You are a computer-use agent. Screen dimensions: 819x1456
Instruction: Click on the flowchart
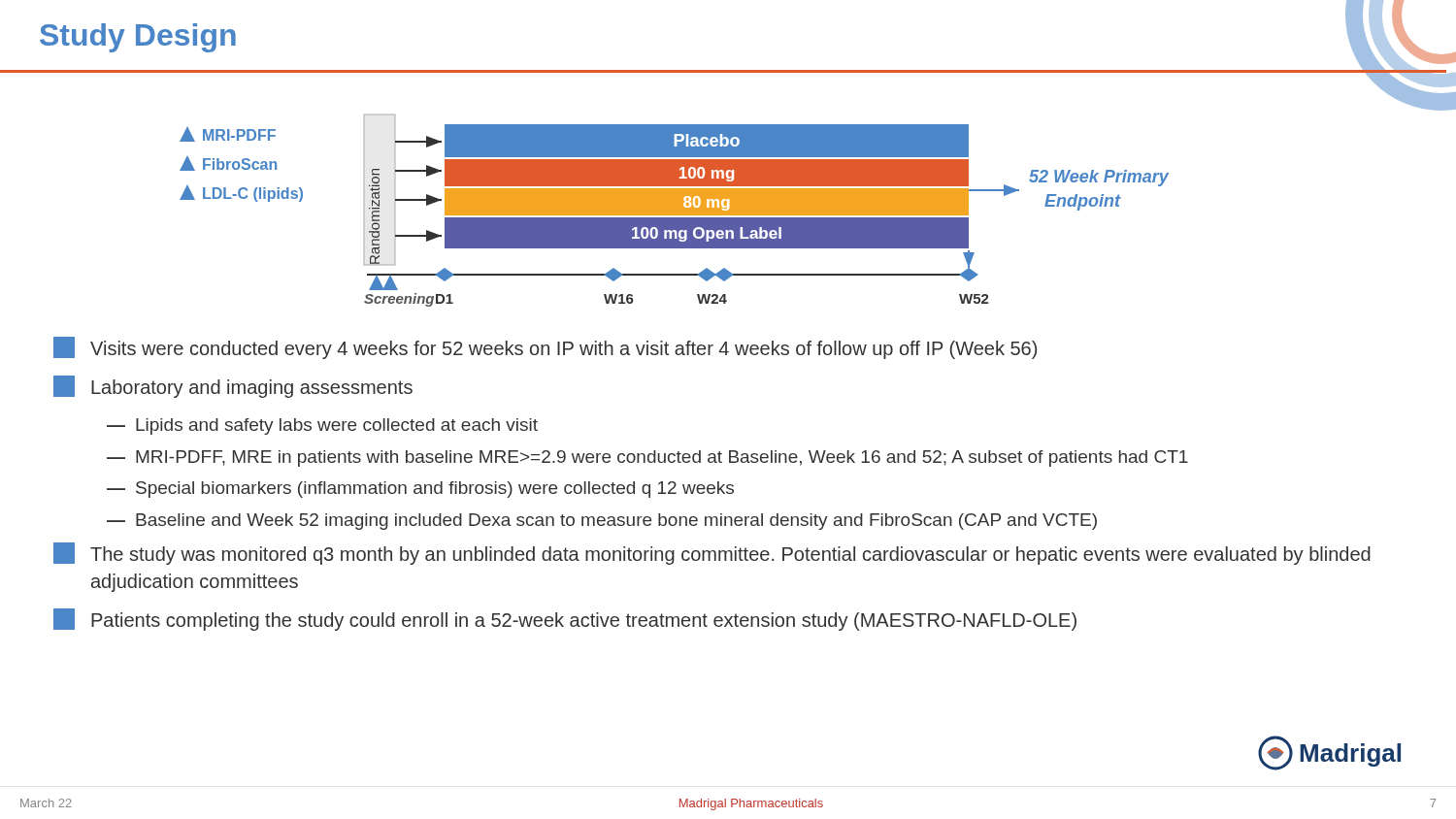coord(723,199)
